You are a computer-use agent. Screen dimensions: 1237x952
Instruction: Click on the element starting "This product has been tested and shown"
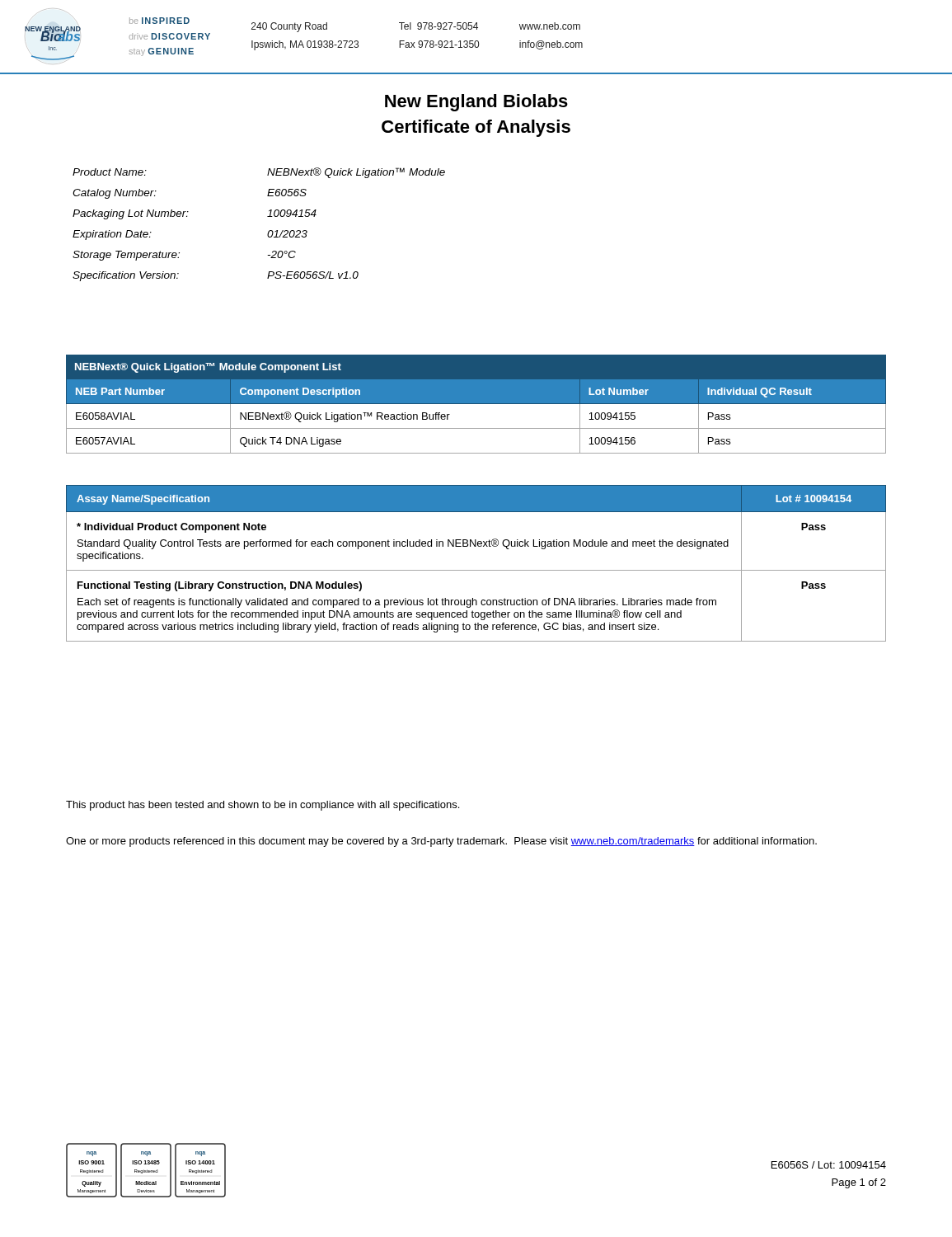click(x=263, y=804)
